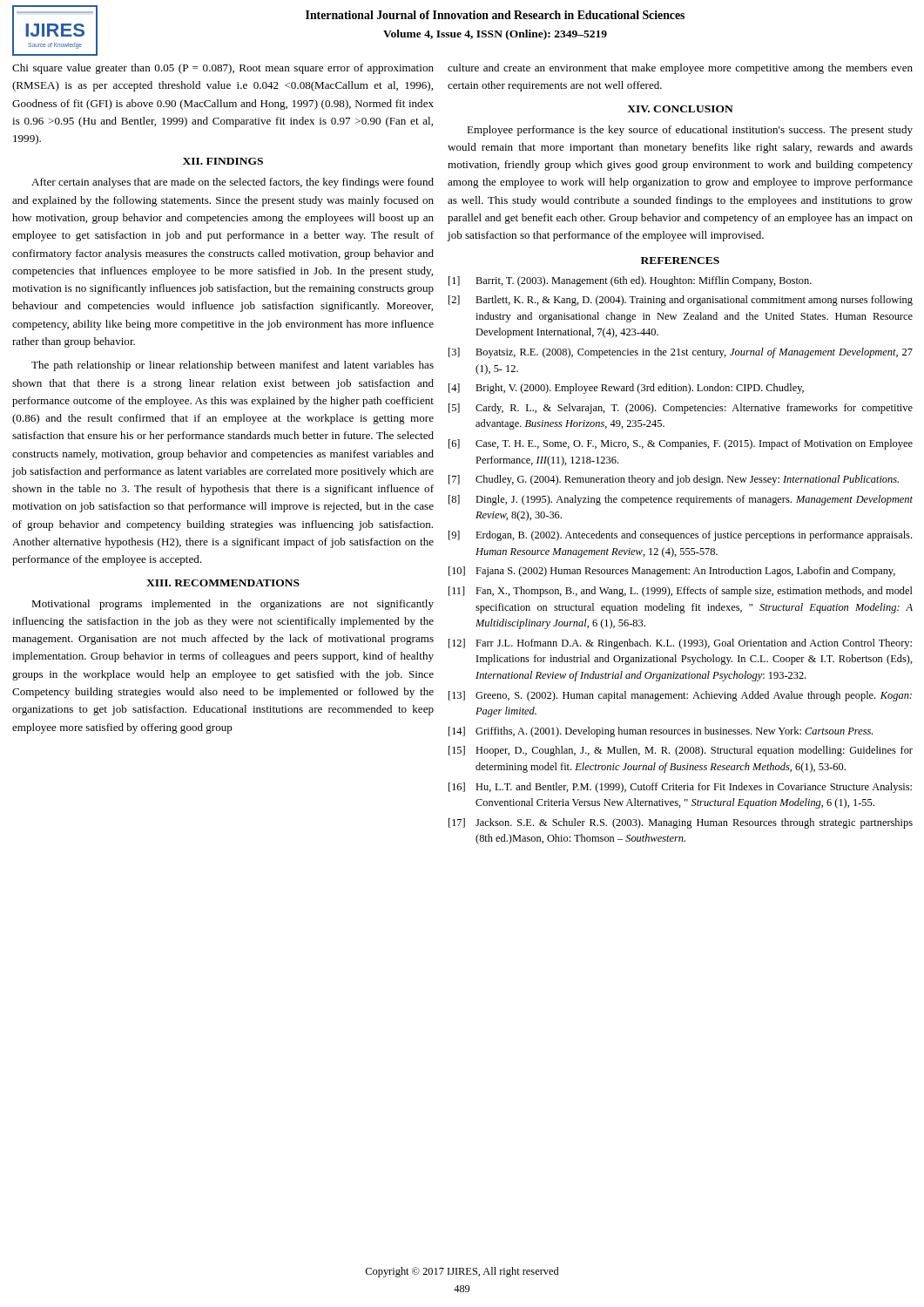Find the block starting "[8] Dingle, J. (1995). Analyzing the competence requirements"

click(x=680, y=508)
